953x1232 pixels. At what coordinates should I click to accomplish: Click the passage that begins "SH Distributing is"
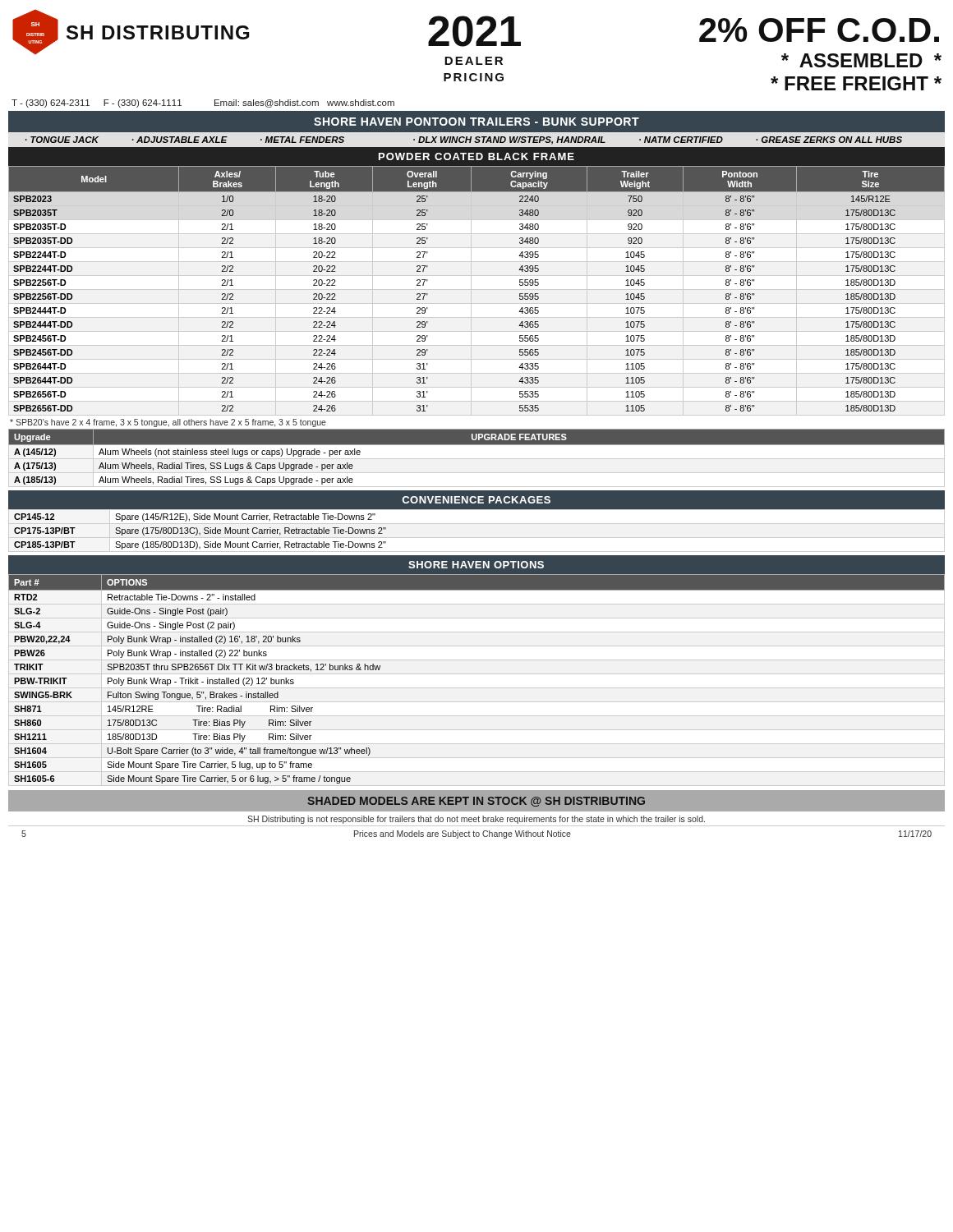pyautogui.click(x=476, y=819)
